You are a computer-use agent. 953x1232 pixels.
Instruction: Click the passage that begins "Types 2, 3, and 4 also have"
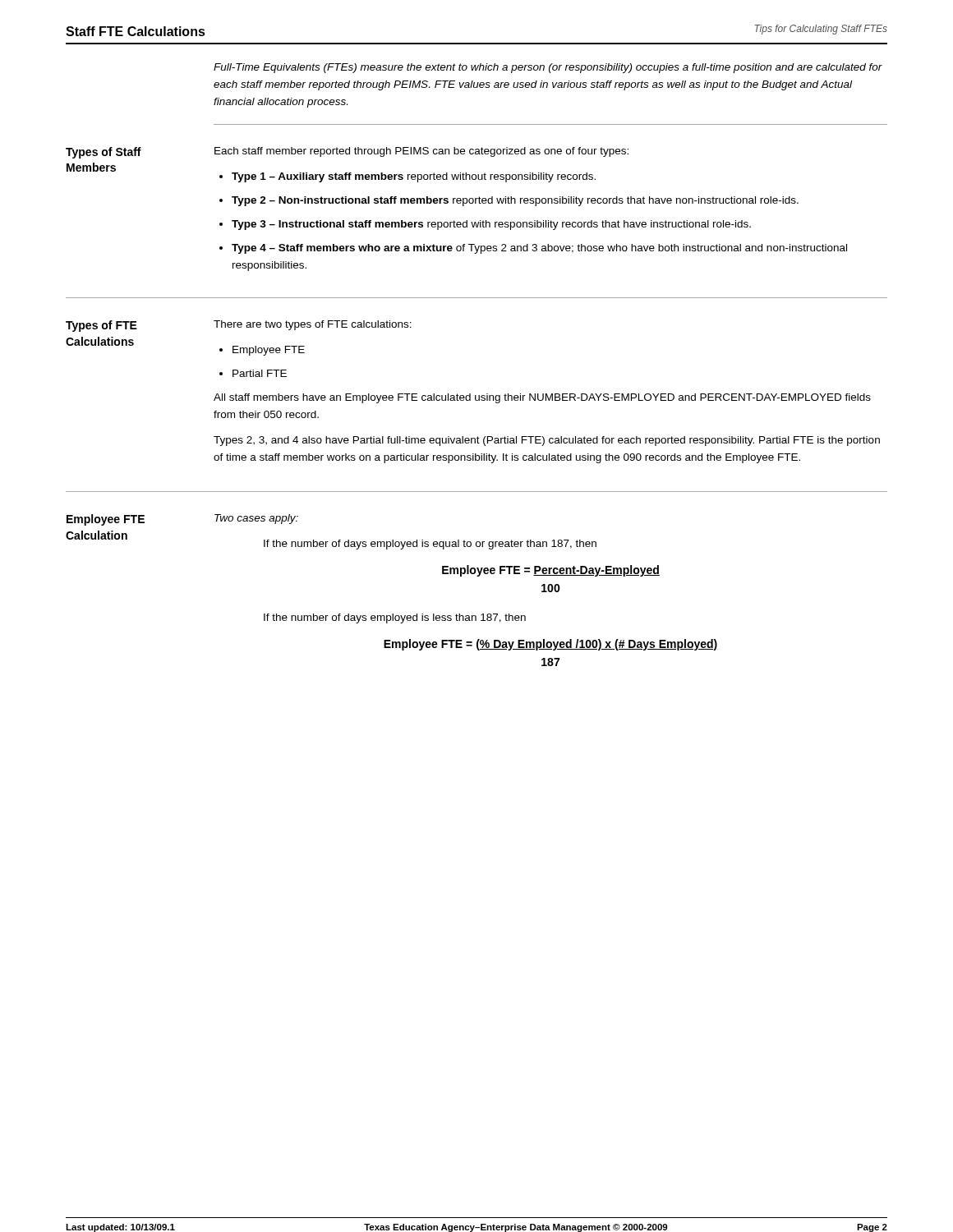coord(550,449)
